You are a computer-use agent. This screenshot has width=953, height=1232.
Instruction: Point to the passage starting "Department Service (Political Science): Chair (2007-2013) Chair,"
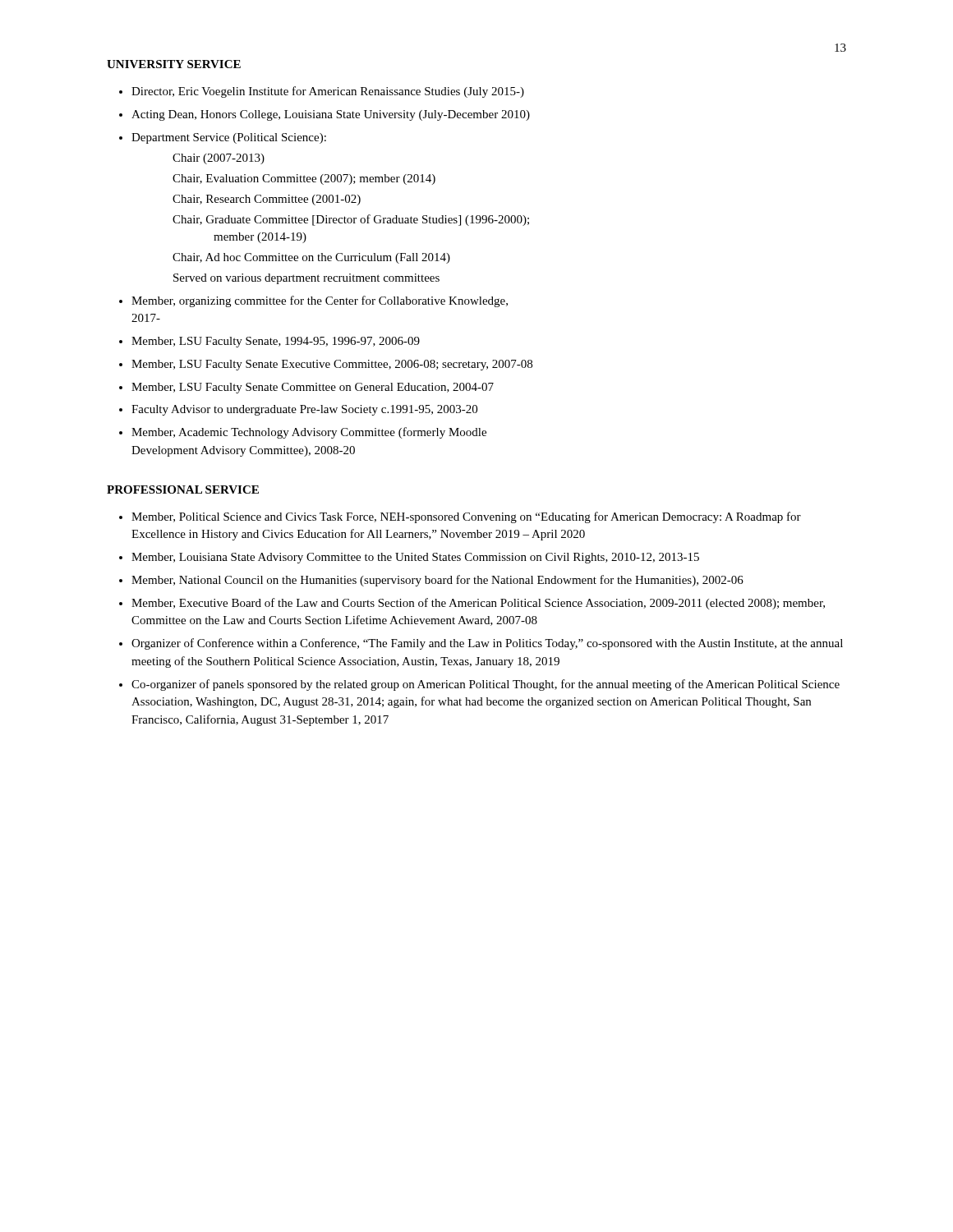(489, 209)
